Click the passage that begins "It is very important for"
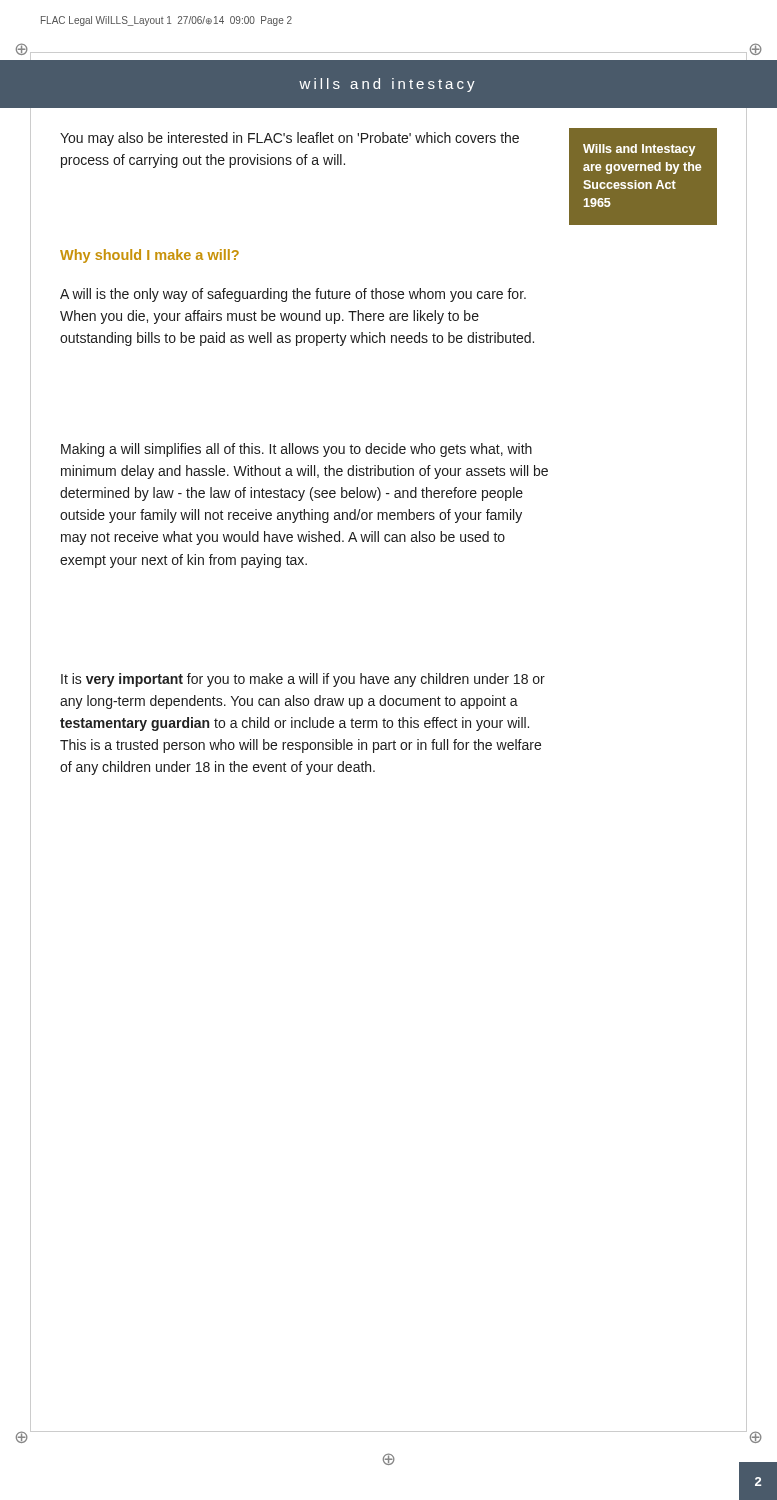This screenshot has width=777, height=1500. pyautogui.click(x=302, y=723)
